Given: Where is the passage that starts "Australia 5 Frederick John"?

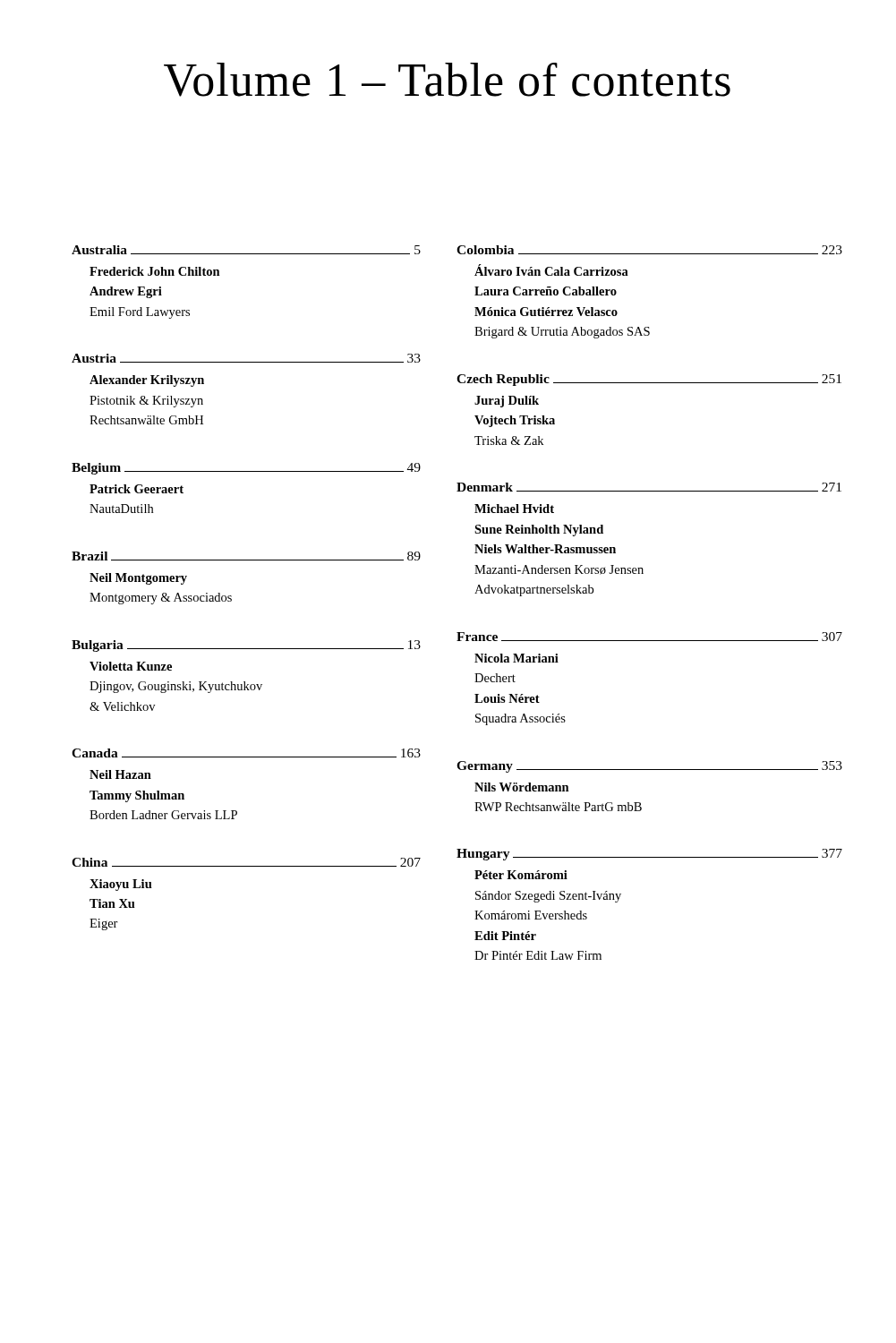Looking at the screenshot, I should 246,250.
